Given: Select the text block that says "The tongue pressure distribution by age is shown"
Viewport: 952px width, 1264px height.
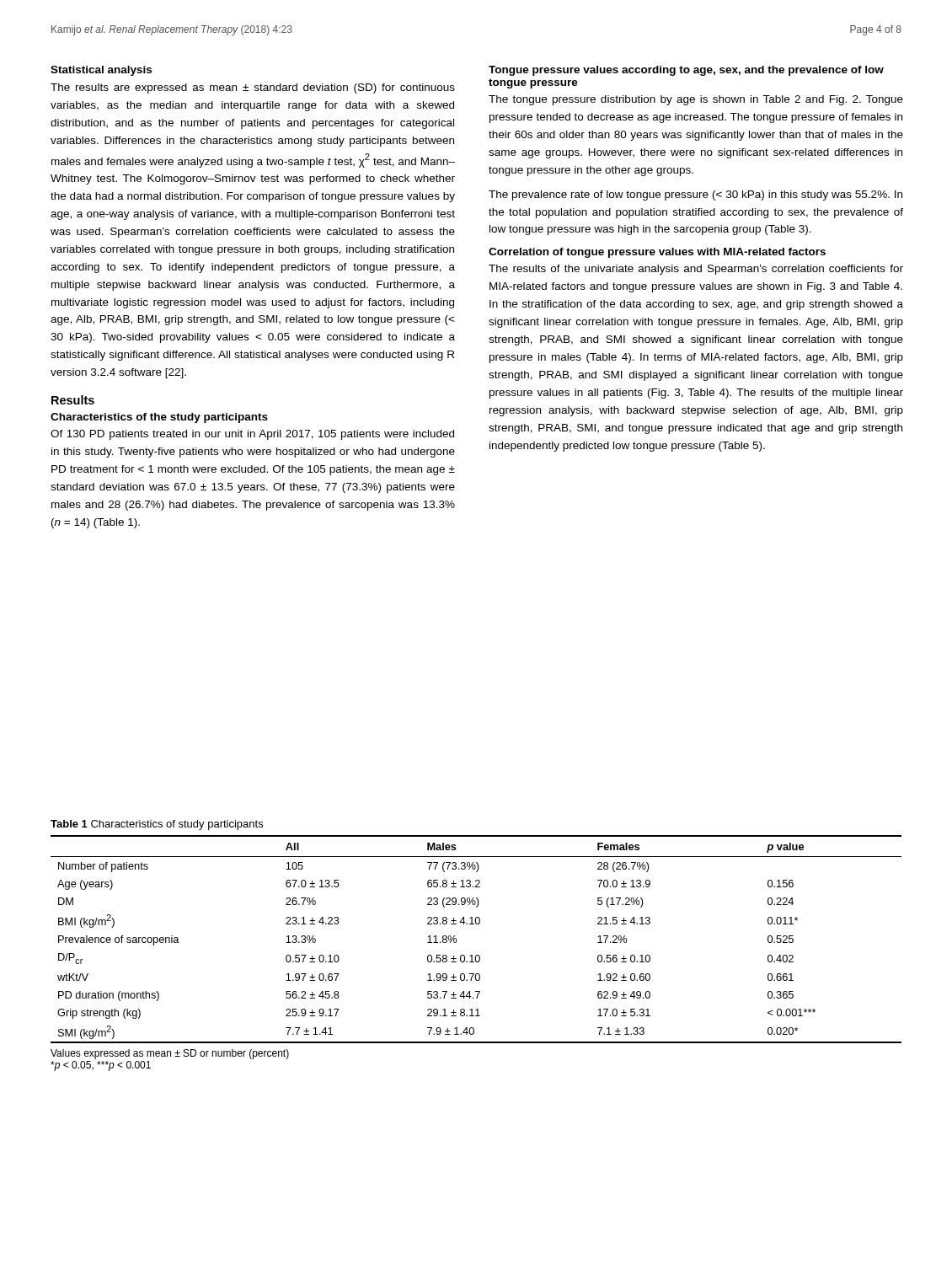Looking at the screenshot, I should click(x=696, y=165).
